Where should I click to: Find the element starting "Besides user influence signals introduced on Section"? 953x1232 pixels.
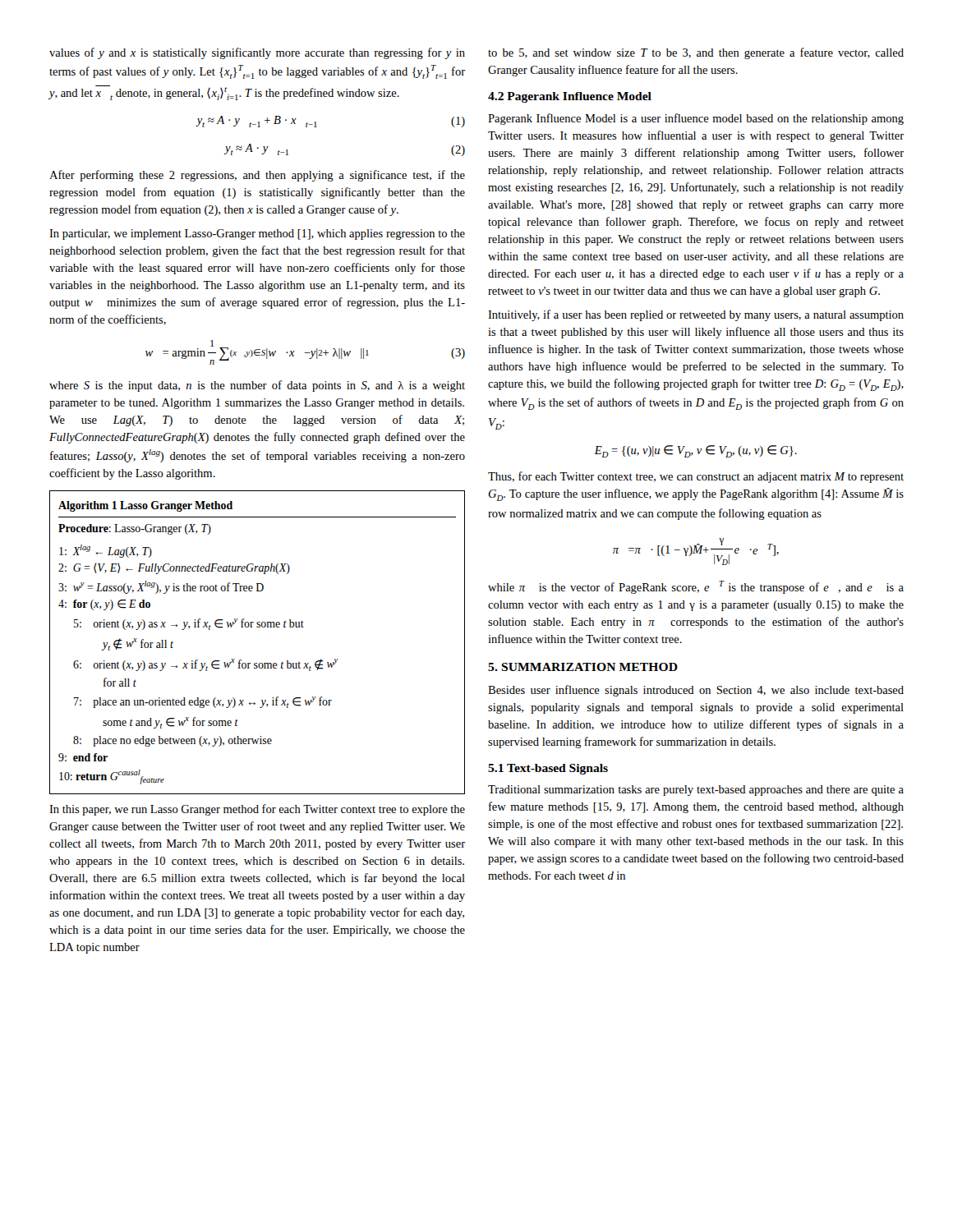[696, 716]
